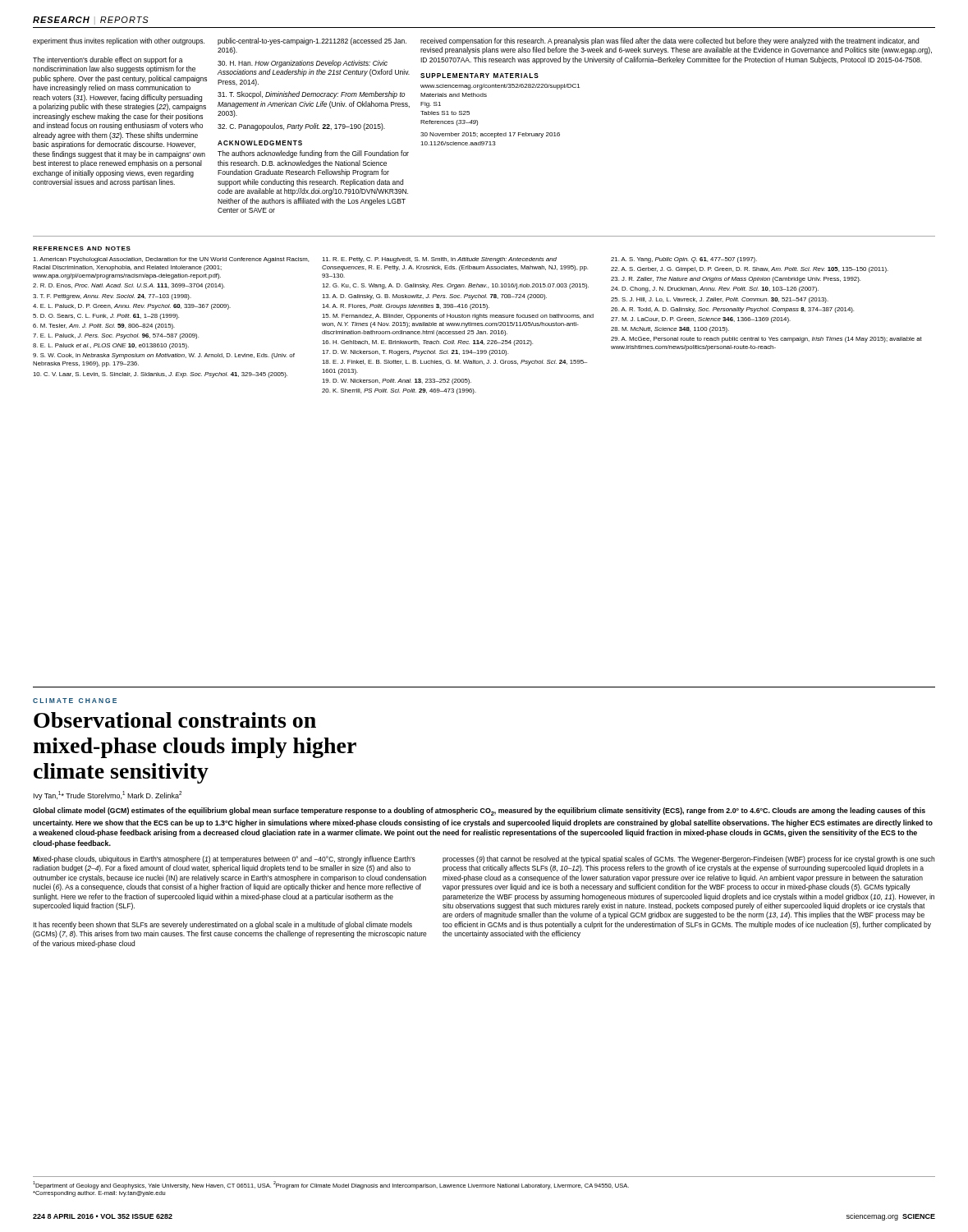Where is the passage that starts "1Department of Geology and"?

(x=331, y=1189)
